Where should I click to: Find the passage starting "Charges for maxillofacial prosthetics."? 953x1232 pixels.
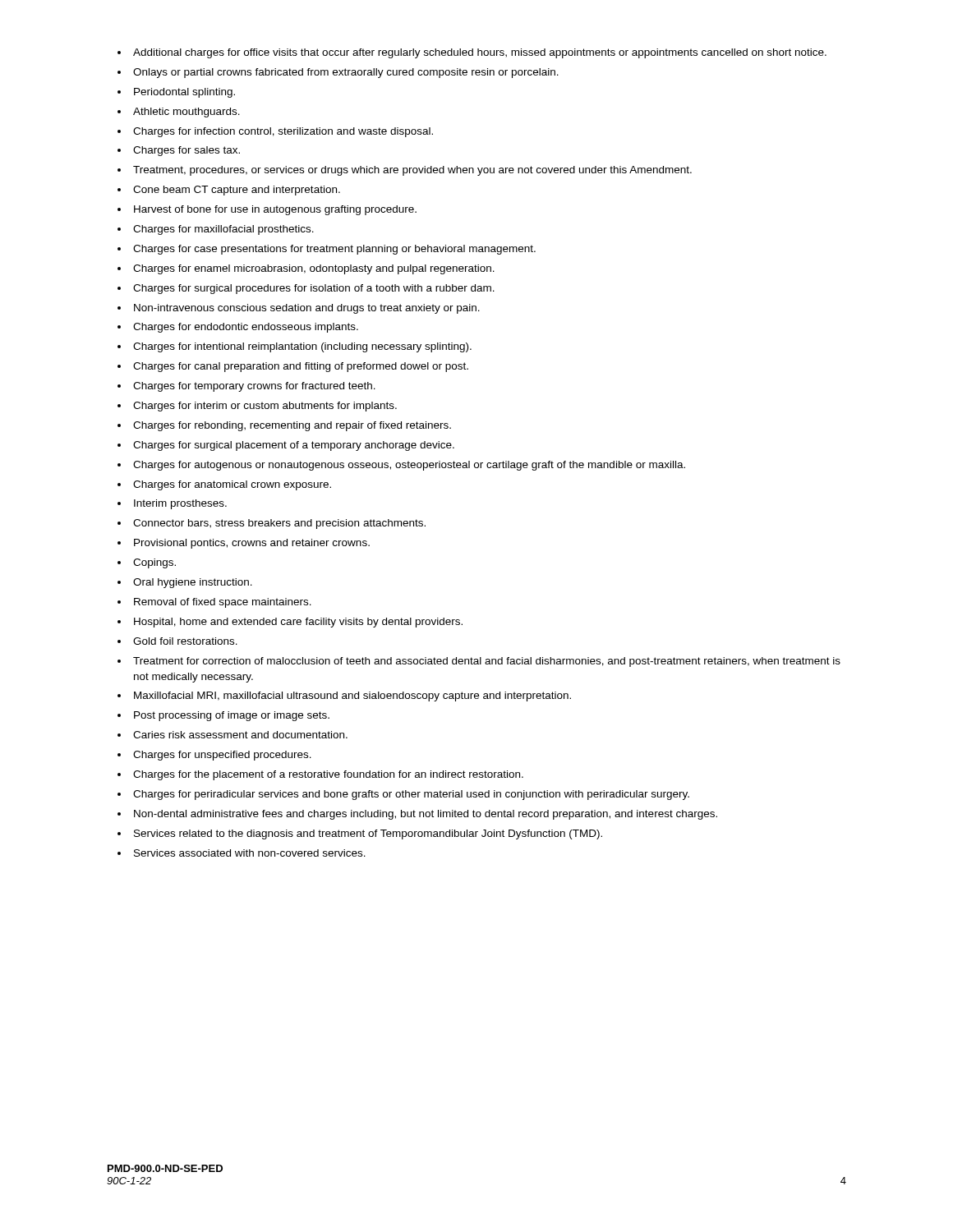(224, 229)
